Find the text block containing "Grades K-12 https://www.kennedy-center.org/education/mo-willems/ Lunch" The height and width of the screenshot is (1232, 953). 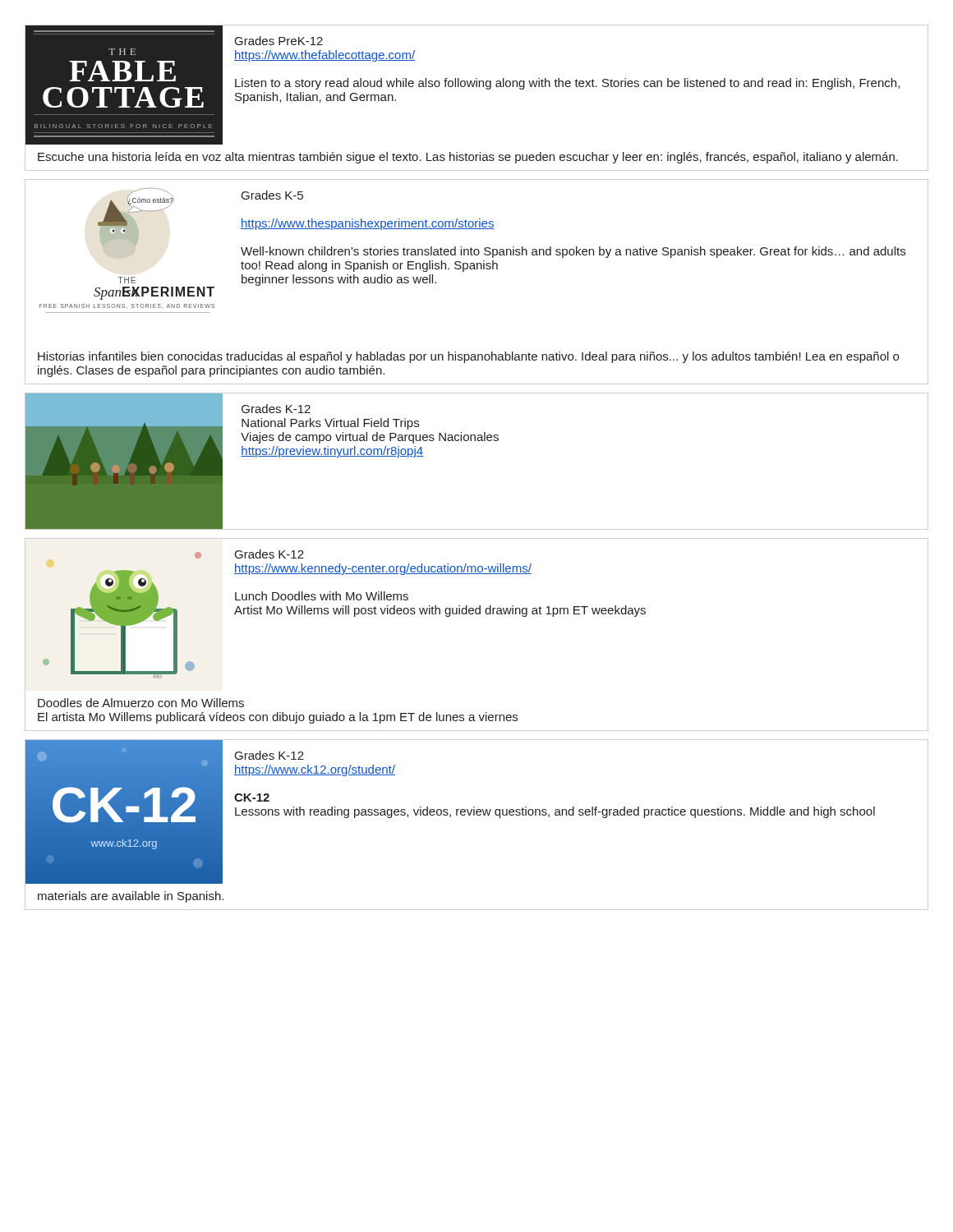(269, 554)
